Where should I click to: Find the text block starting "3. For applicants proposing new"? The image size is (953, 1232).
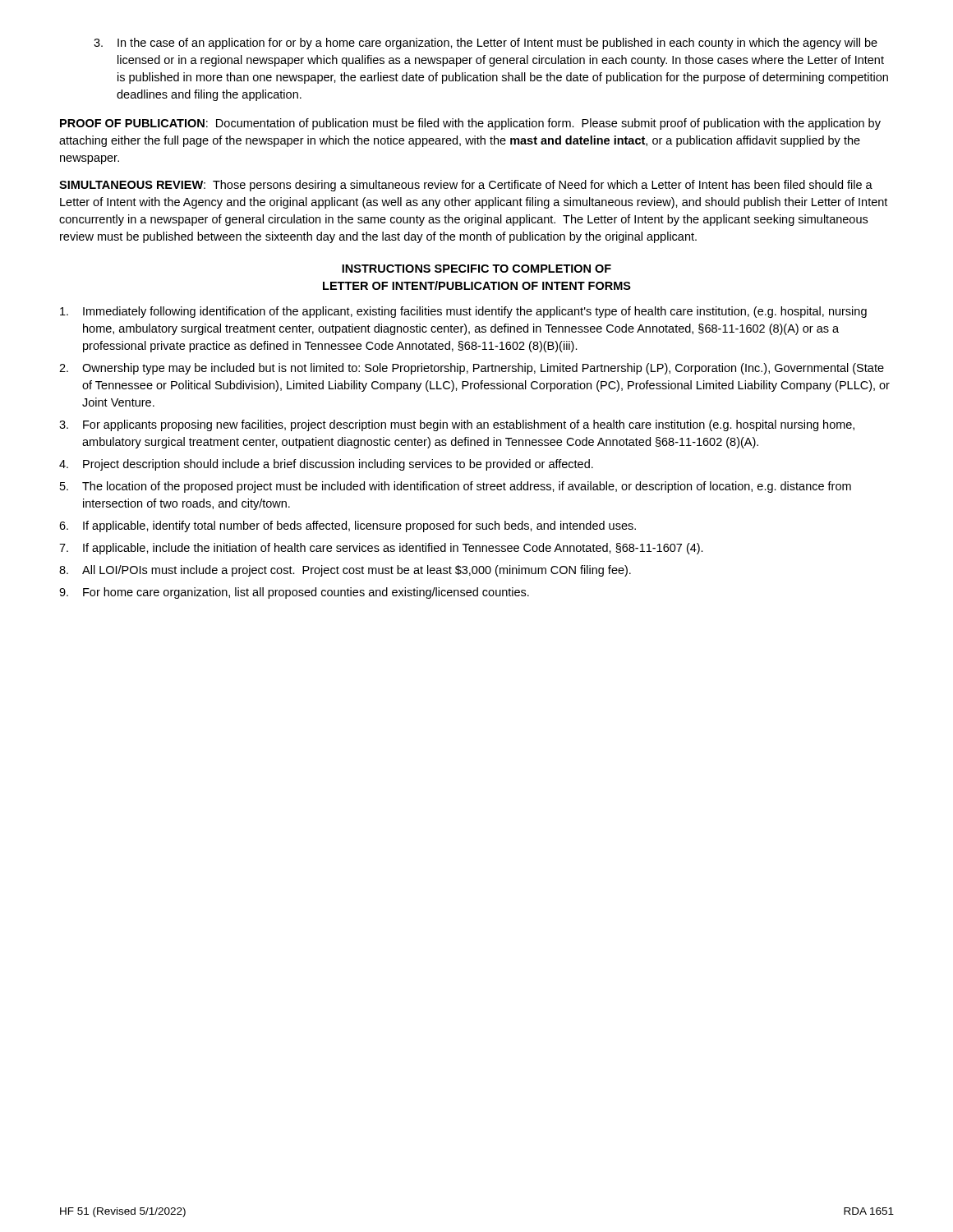click(476, 434)
